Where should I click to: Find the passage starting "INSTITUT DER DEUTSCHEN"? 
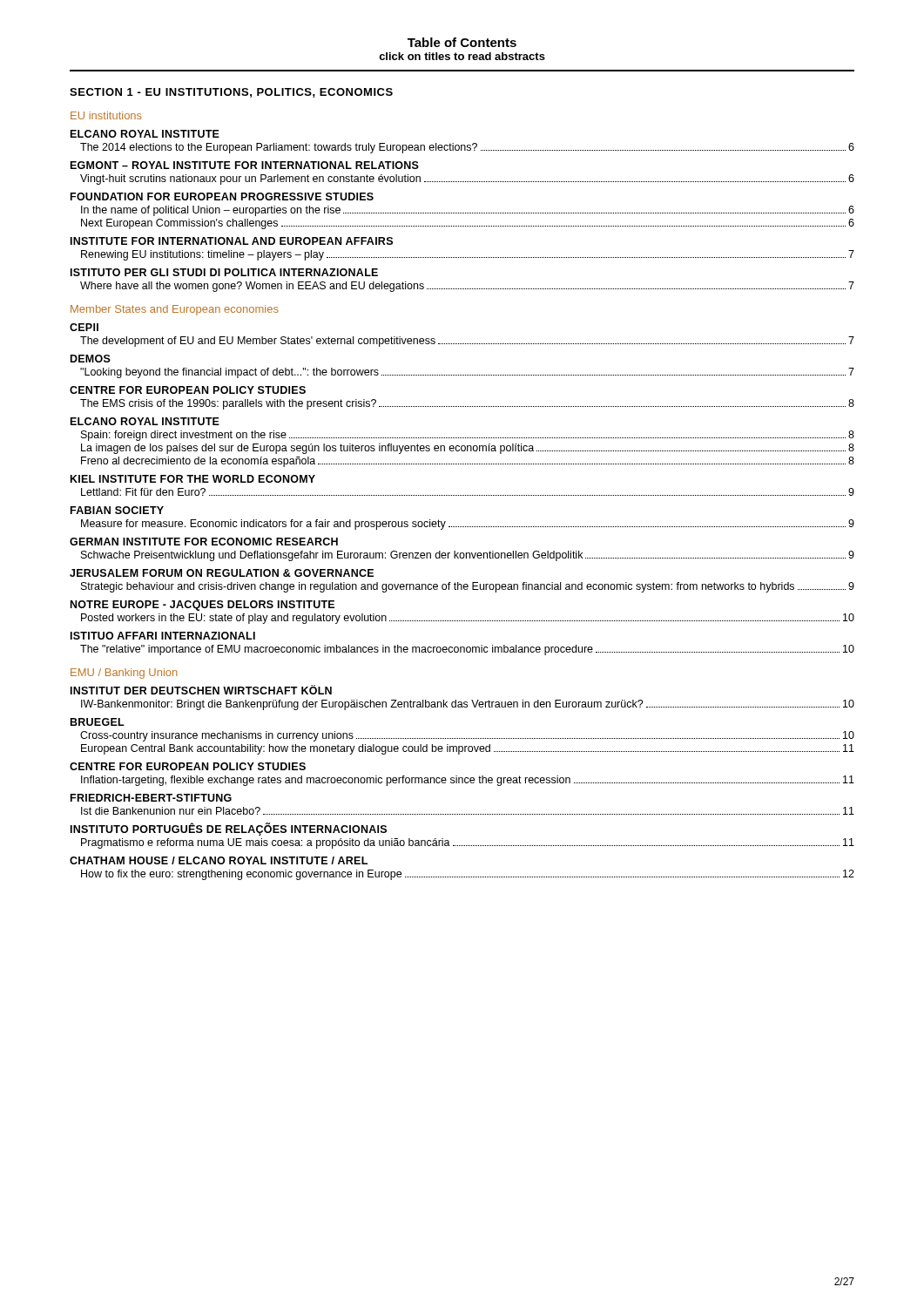[x=201, y=691]
